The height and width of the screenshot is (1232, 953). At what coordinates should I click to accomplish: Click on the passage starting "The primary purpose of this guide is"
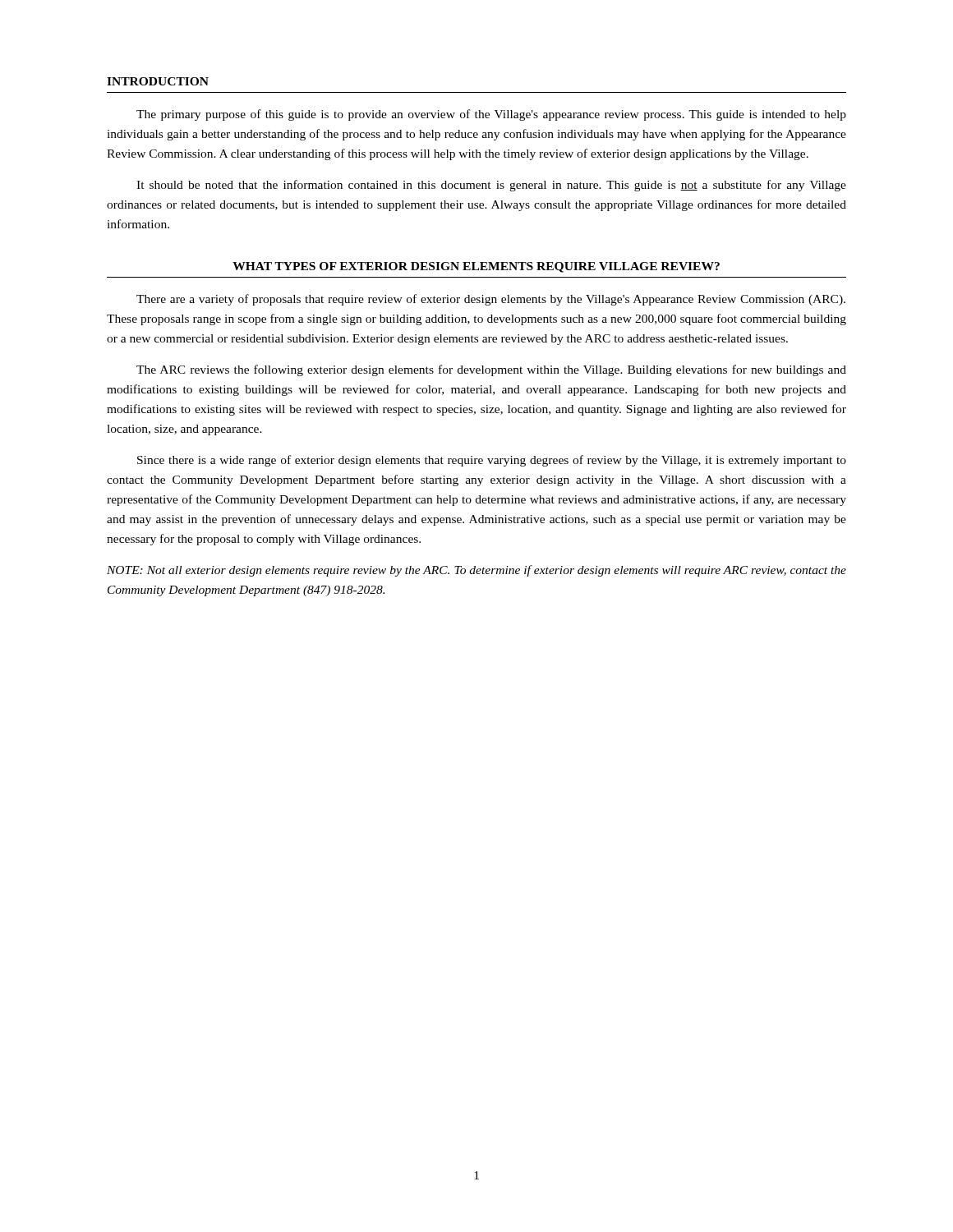click(476, 133)
